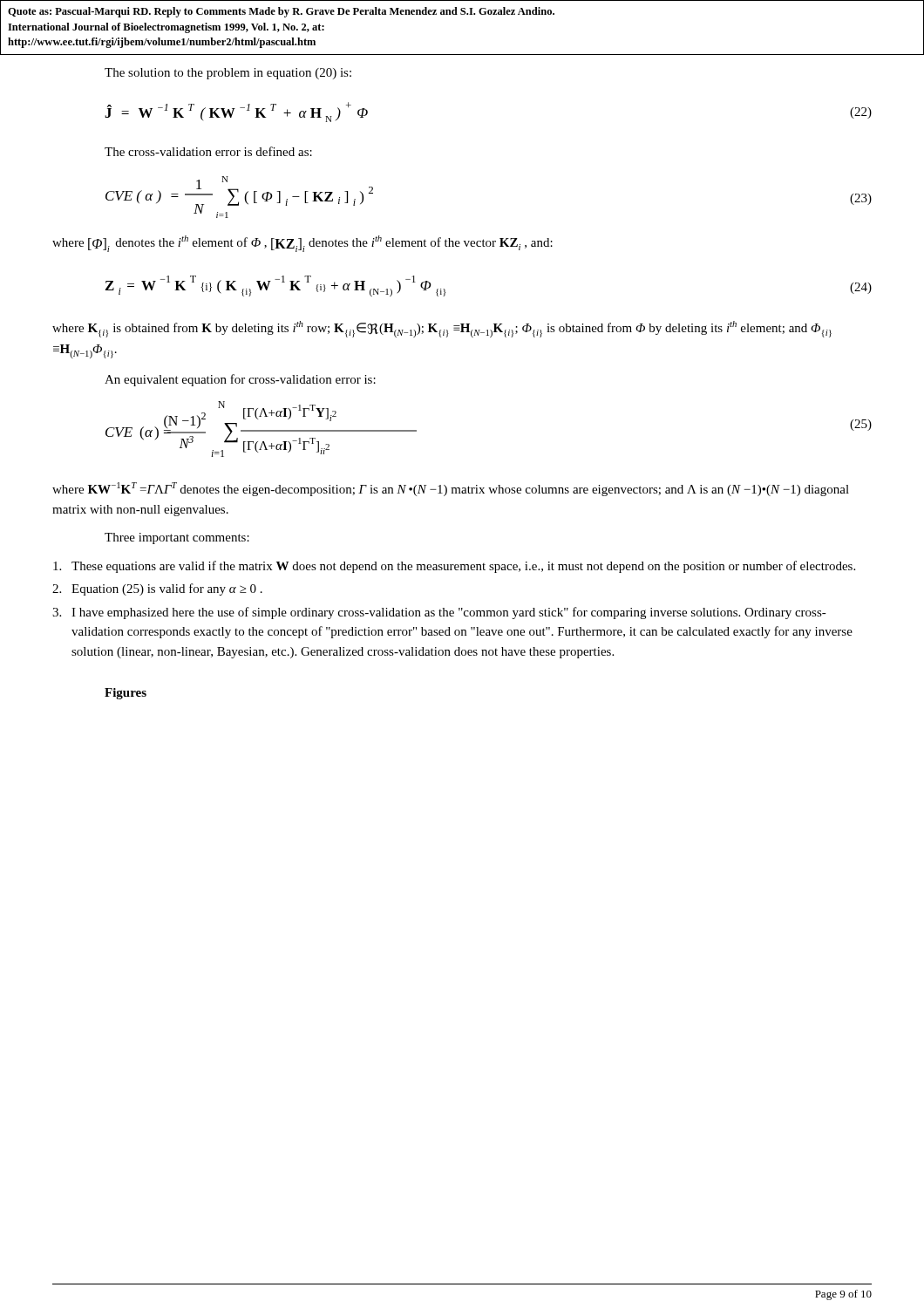Screen dimensions: 1308x924
Task: Point to the passage starting "The solution to the problem in"
Action: [x=228, y=72]
